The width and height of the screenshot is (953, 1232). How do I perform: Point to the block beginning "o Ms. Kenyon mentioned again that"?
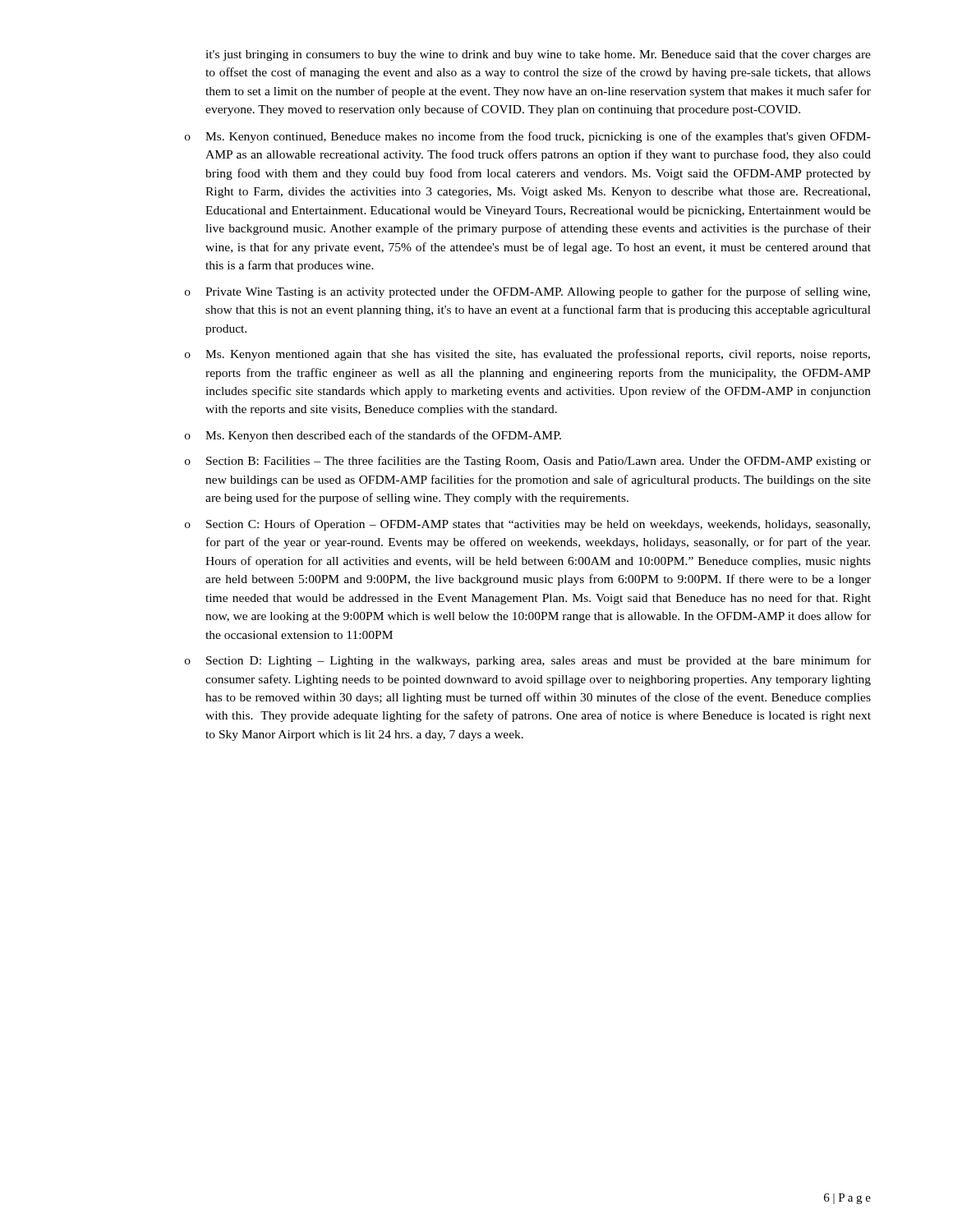point(476,382)
